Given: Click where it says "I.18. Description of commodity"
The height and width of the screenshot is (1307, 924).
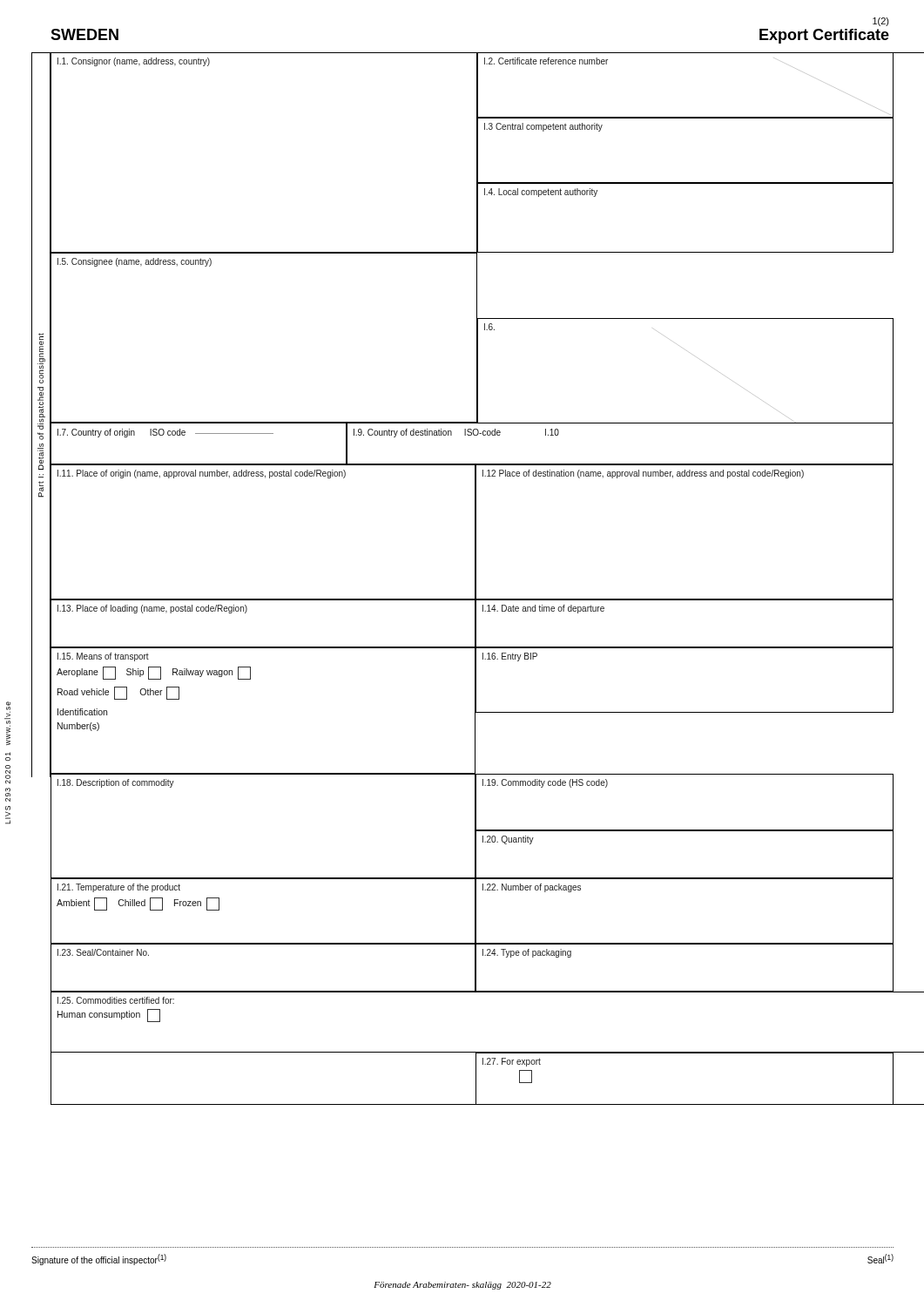Looking at the screenshot, I should coord(263,783).
